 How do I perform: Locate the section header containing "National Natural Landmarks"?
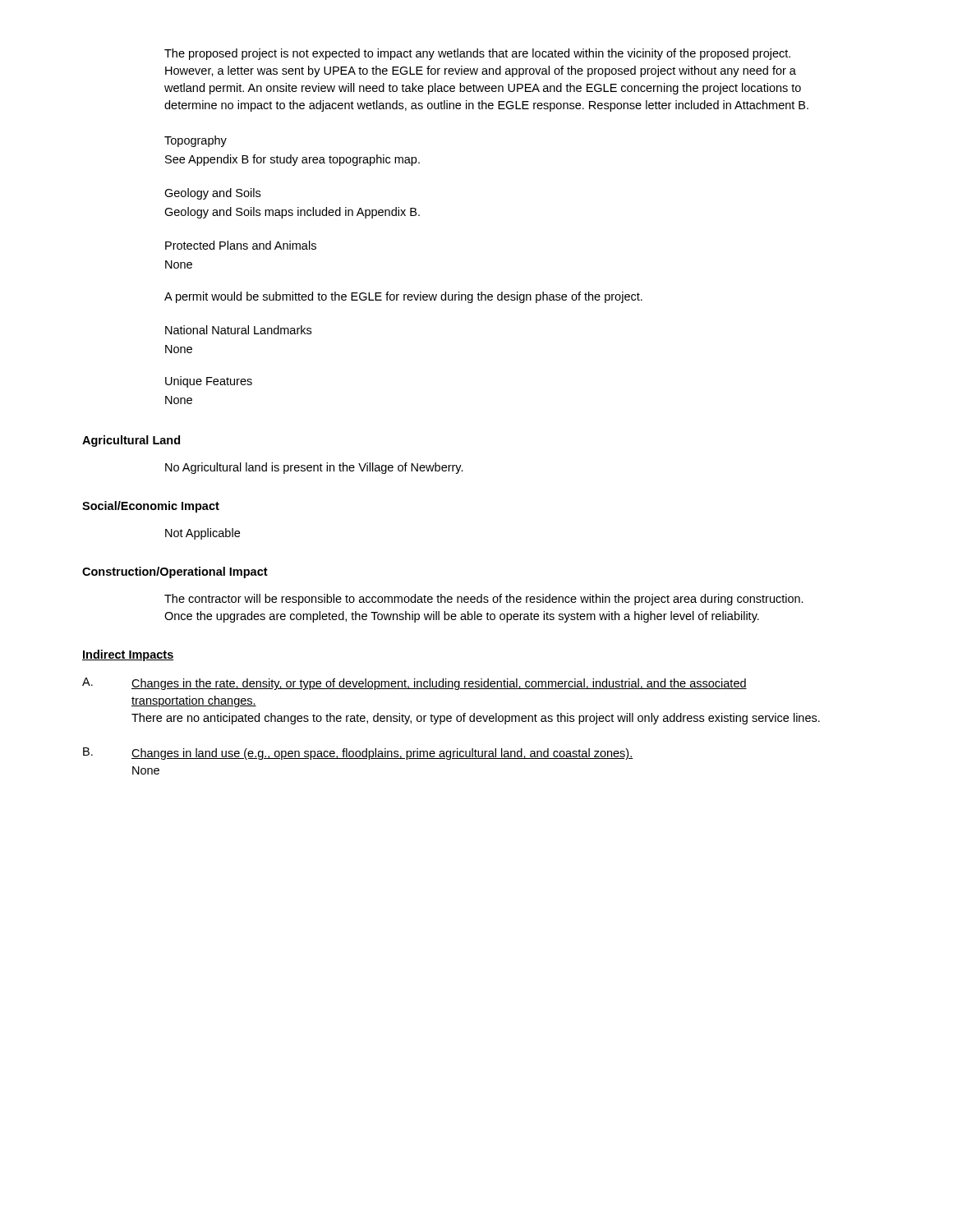tap(238, 330)
